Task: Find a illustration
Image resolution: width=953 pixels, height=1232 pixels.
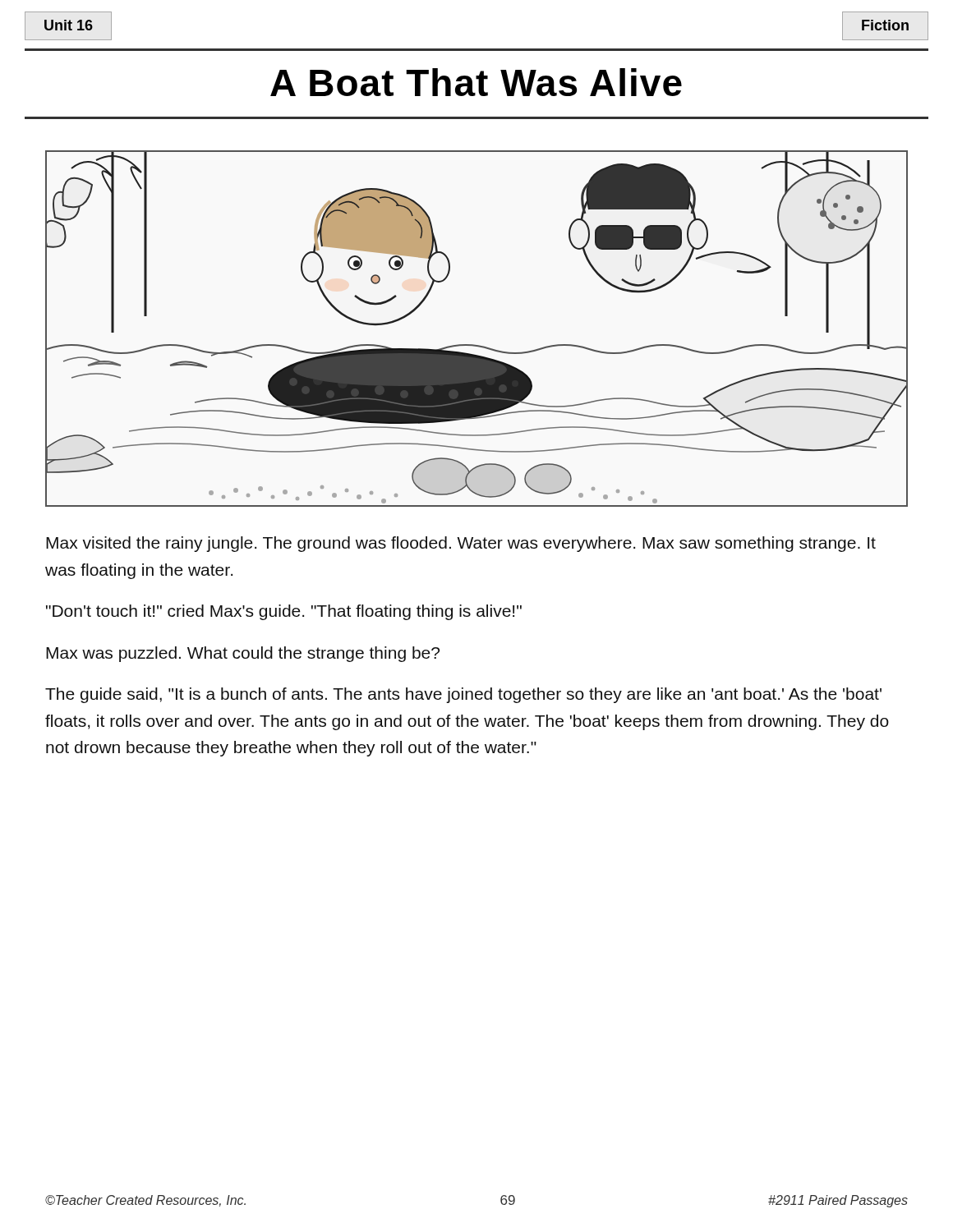Action: pos(476,329)
